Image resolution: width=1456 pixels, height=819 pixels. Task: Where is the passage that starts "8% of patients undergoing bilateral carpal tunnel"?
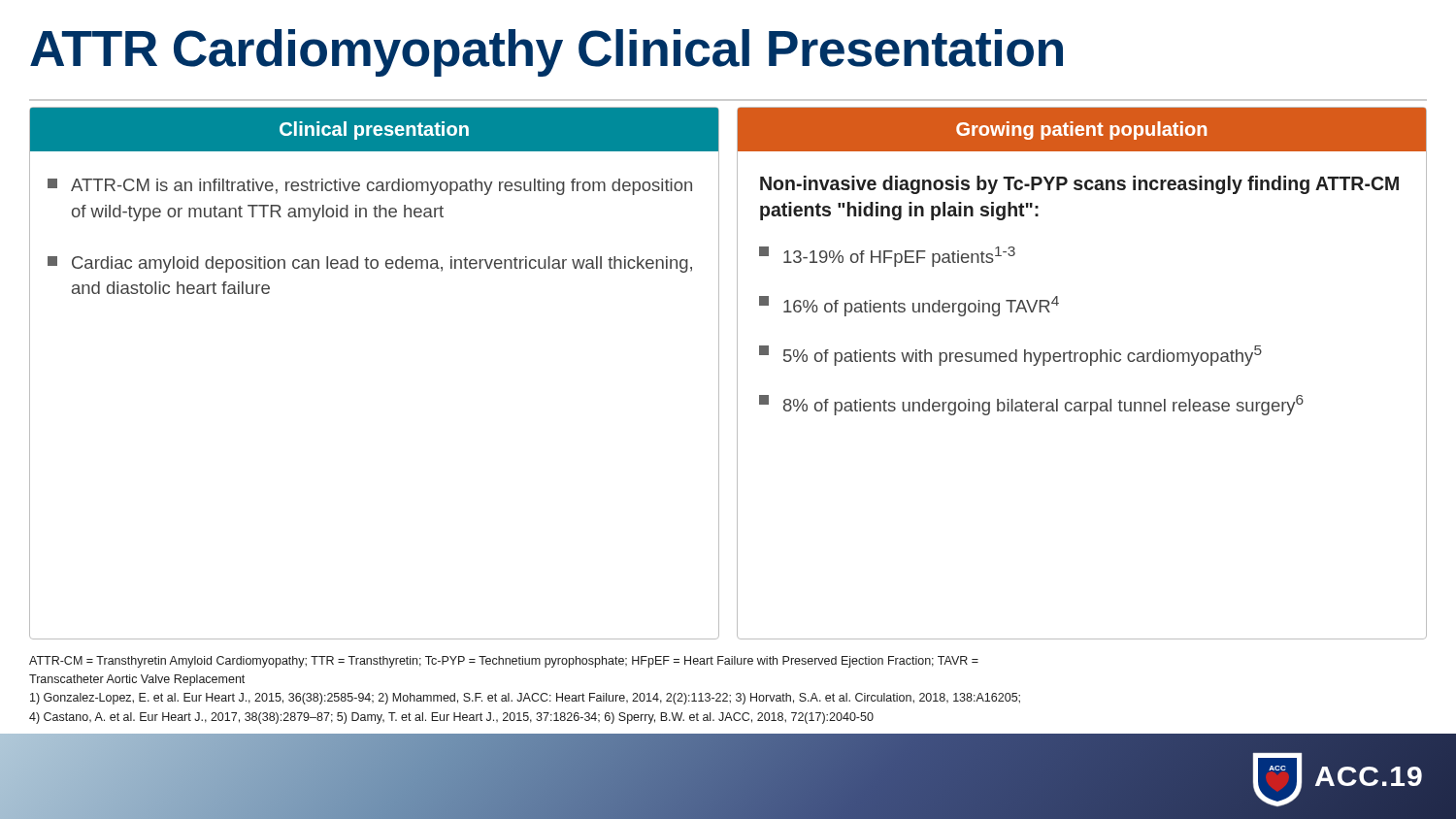click(1031, 404)
